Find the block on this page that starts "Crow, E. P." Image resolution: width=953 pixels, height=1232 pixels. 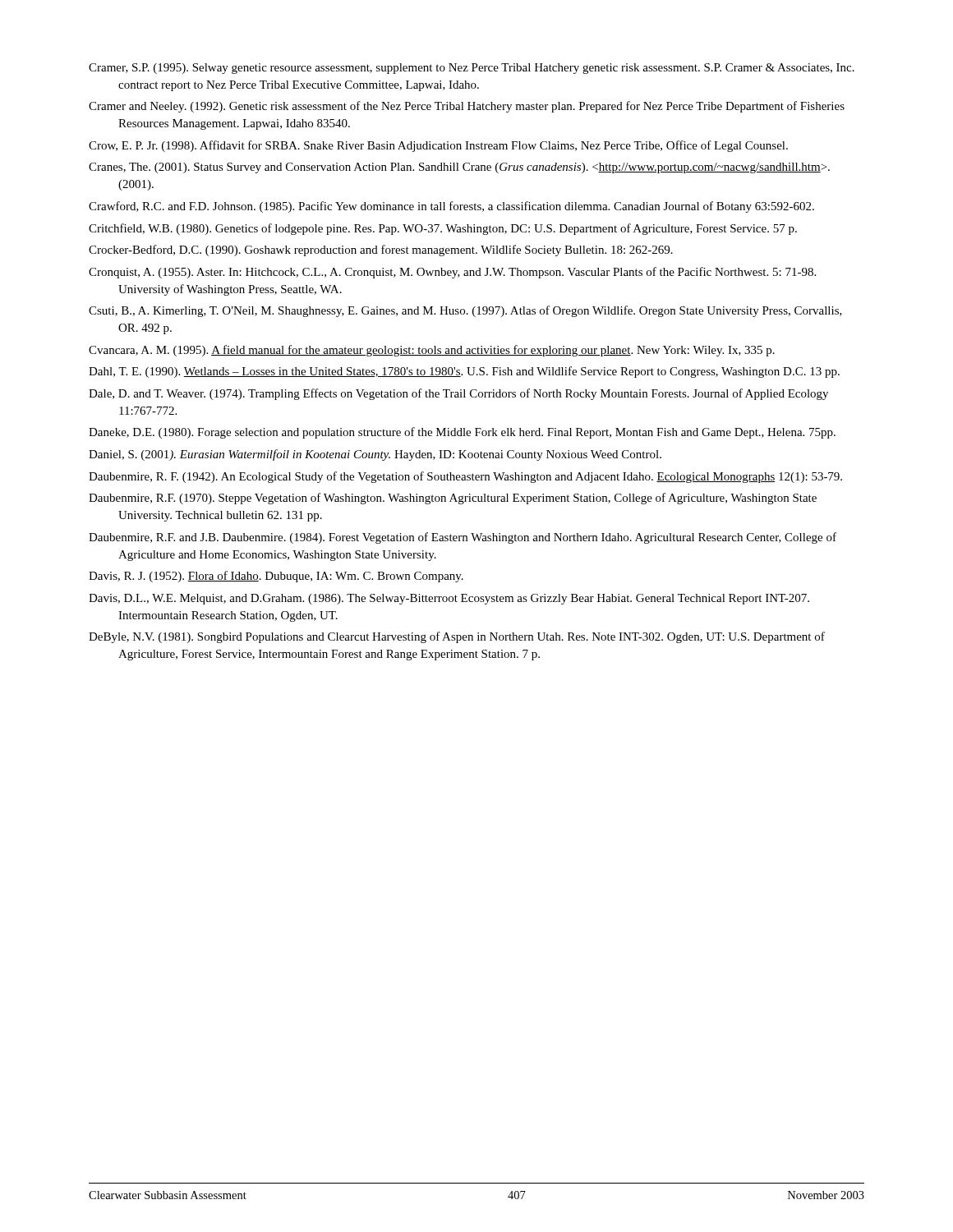click(x=439, y=145)
